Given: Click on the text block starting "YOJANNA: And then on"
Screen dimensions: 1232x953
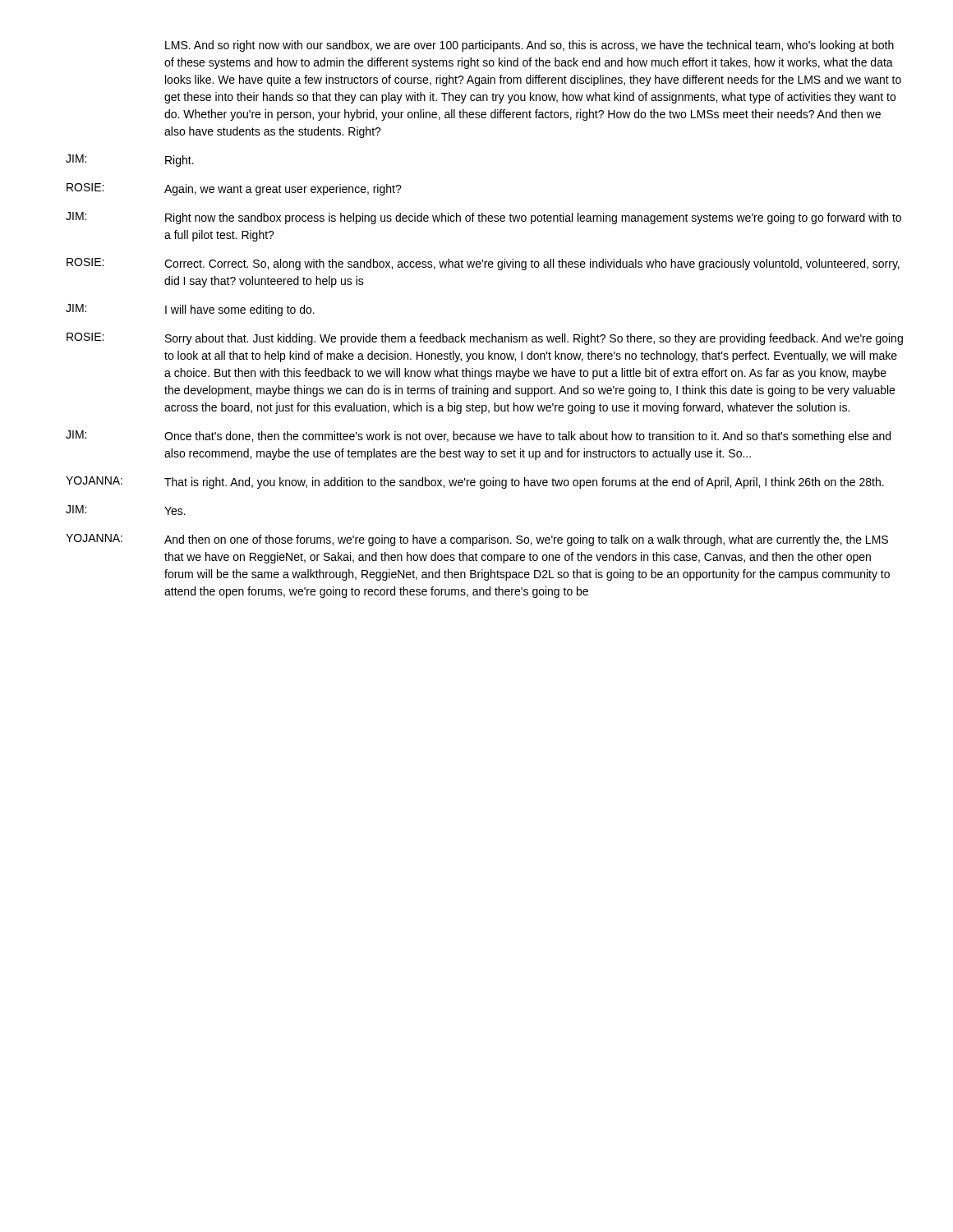Looking at the screenshot, I should [485, 566].
